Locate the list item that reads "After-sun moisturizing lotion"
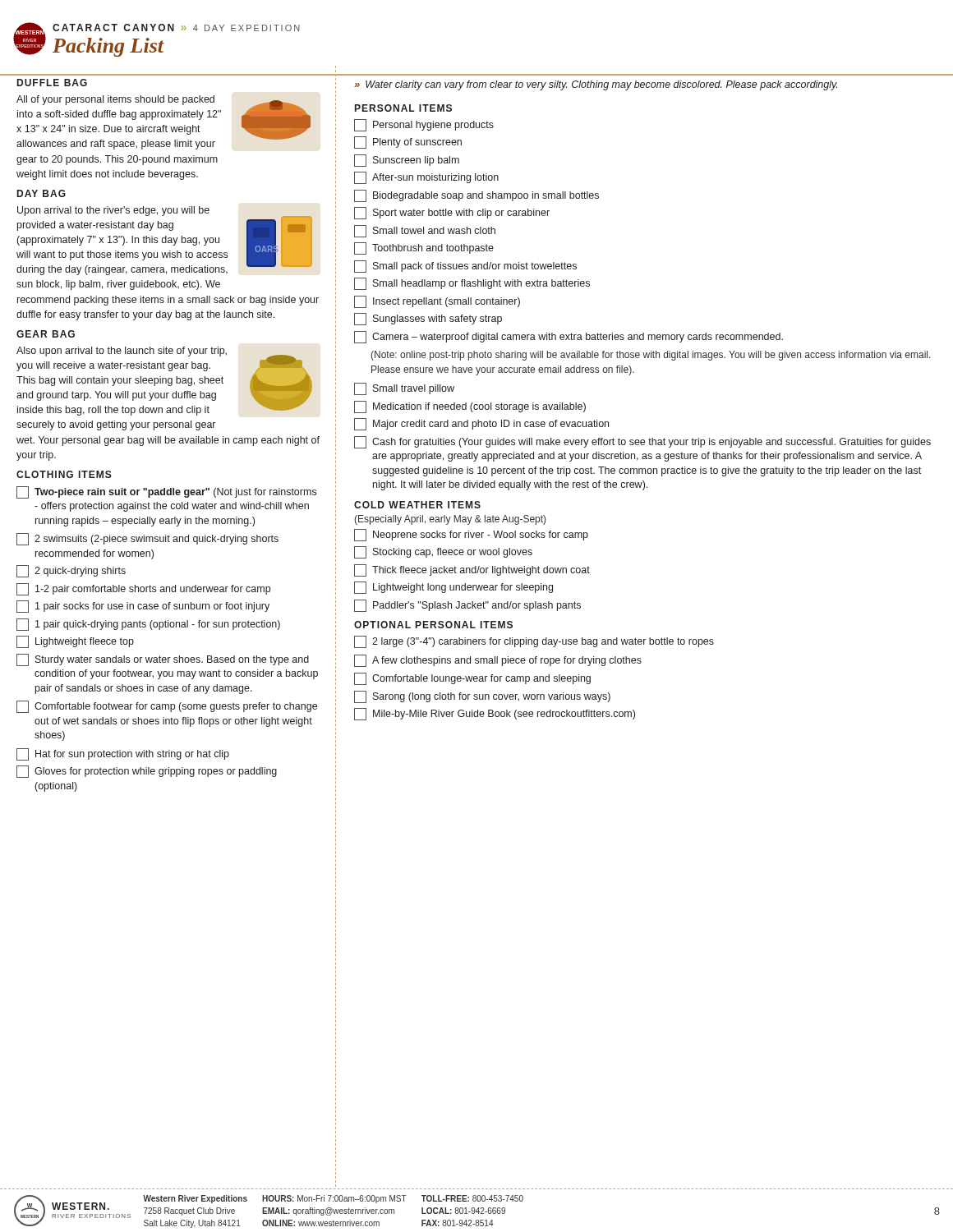 [426, 178]
